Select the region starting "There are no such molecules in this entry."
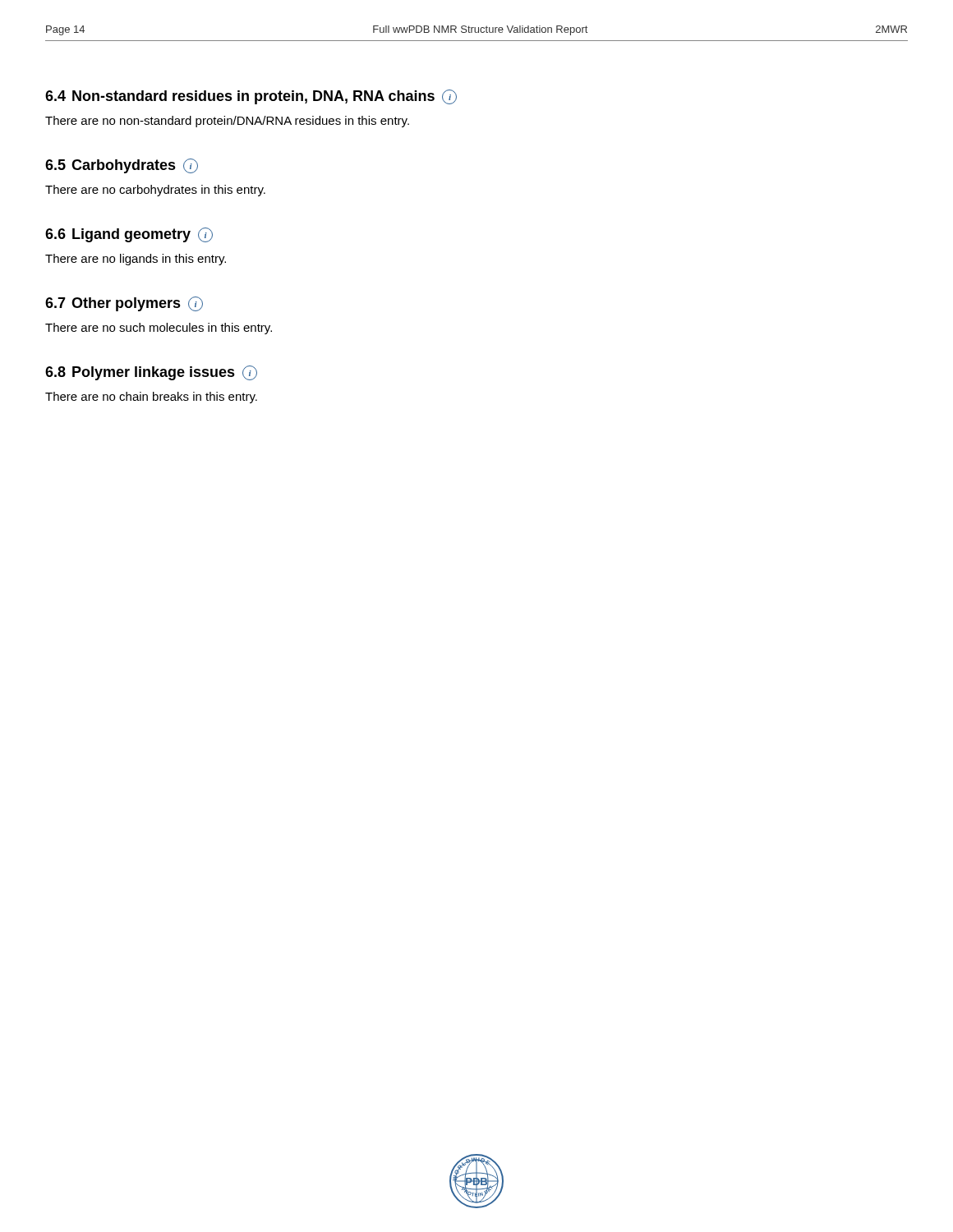953x1232 pixels. (x=159, y=327)
